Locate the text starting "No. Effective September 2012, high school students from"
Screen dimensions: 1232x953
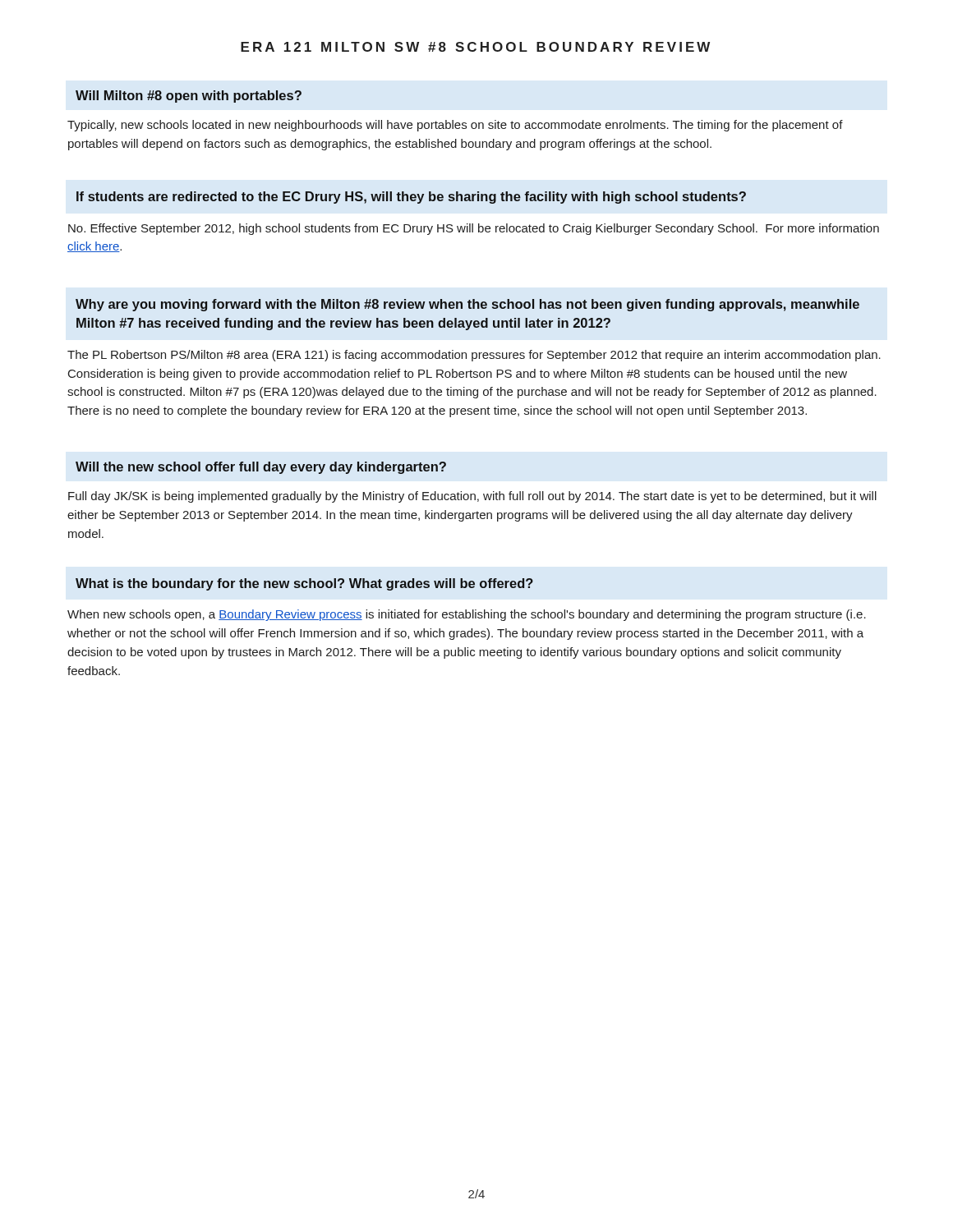[x=473, y=237]
